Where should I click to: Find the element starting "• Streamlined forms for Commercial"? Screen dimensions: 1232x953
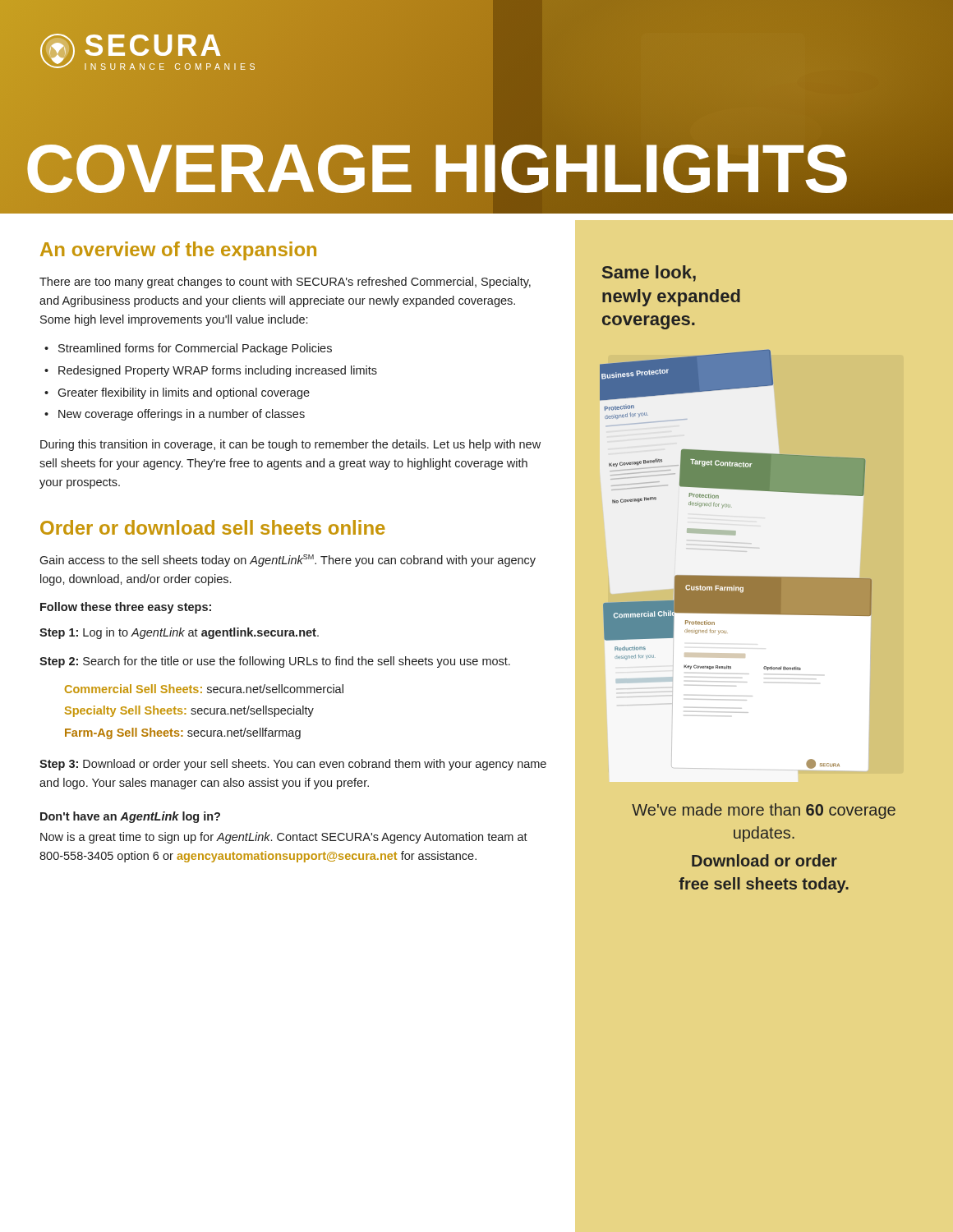[x=188, y=348]
